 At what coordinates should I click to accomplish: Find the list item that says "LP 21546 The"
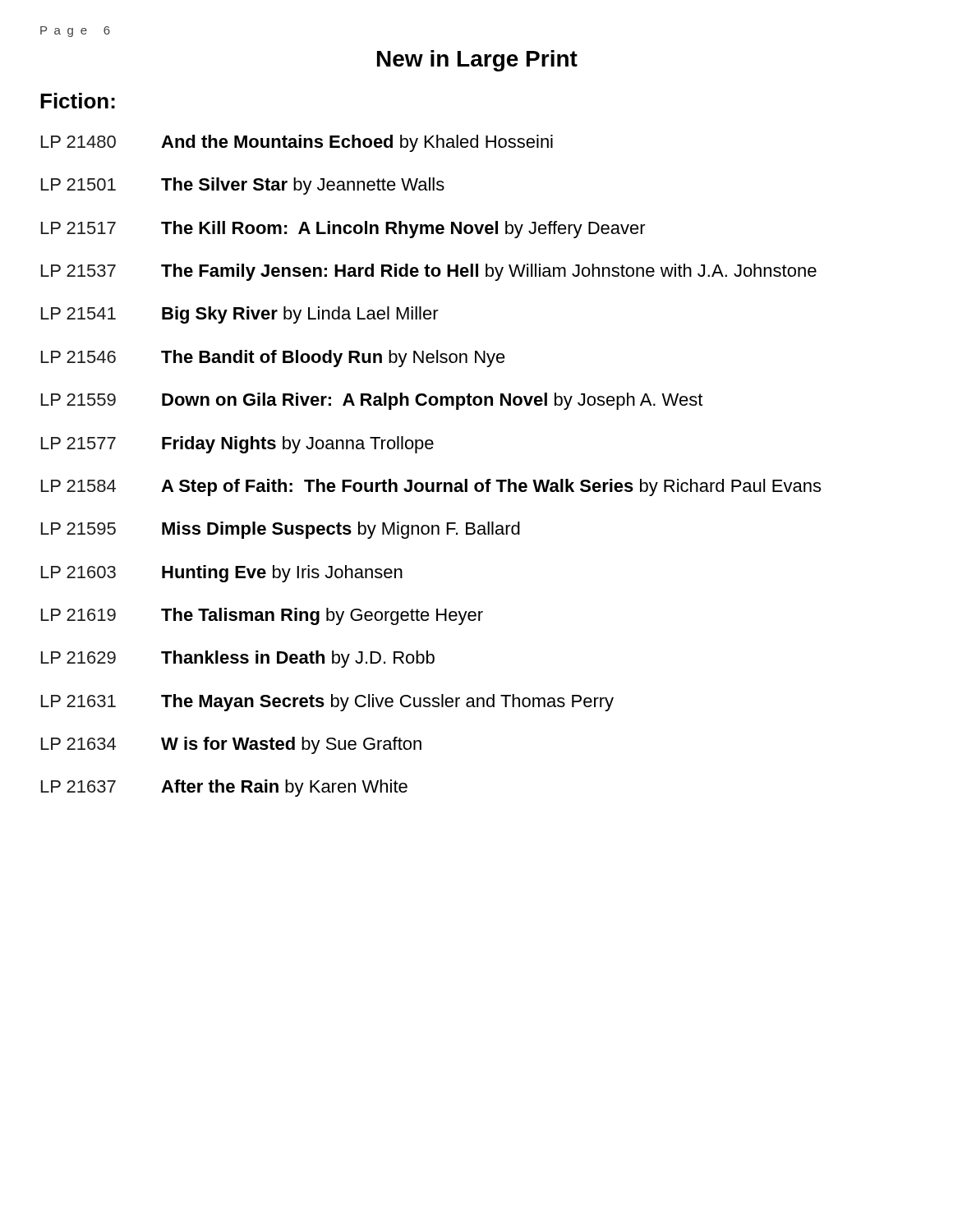(476, 357)
